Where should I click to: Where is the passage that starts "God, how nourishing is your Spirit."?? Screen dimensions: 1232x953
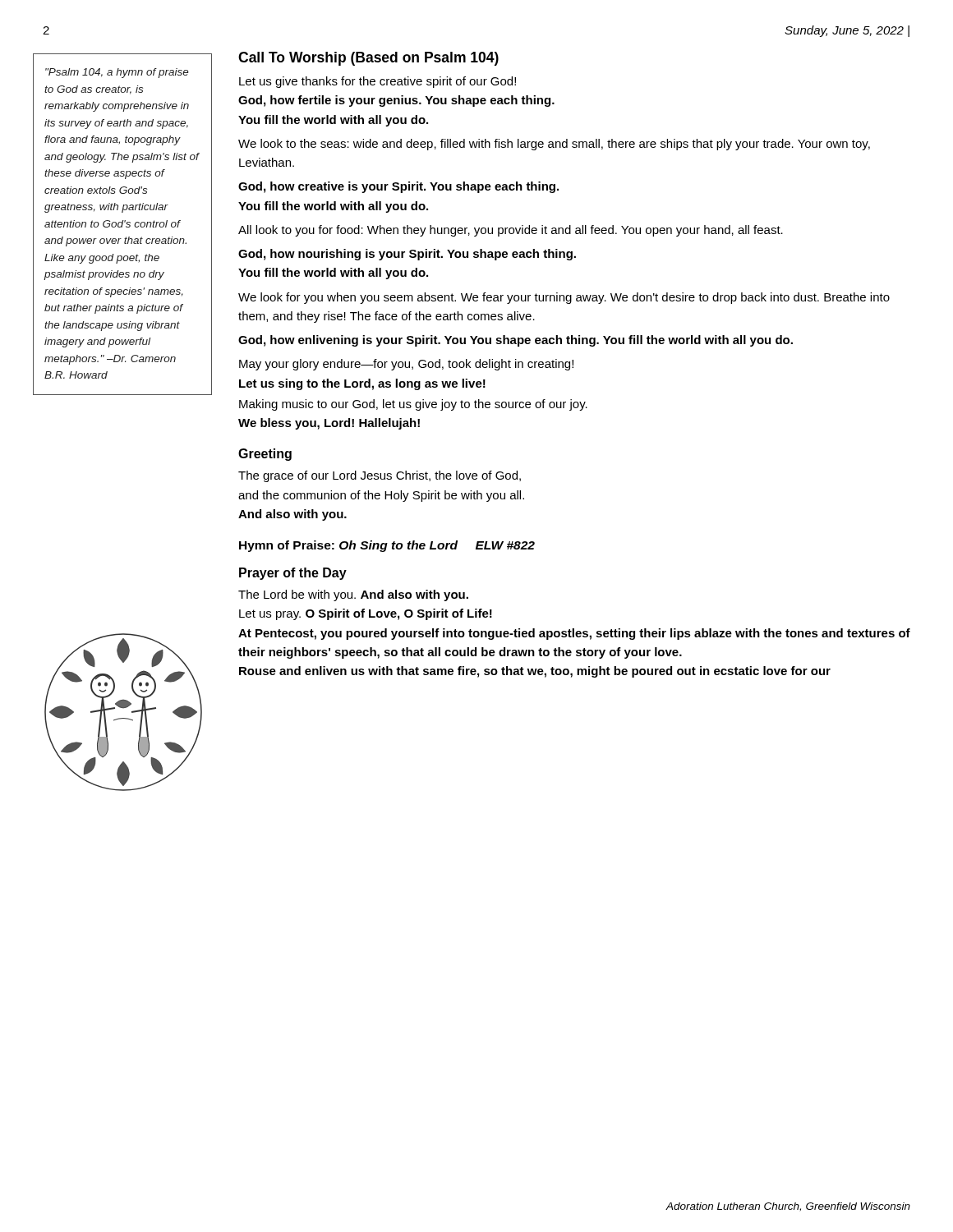pos(408,263)
